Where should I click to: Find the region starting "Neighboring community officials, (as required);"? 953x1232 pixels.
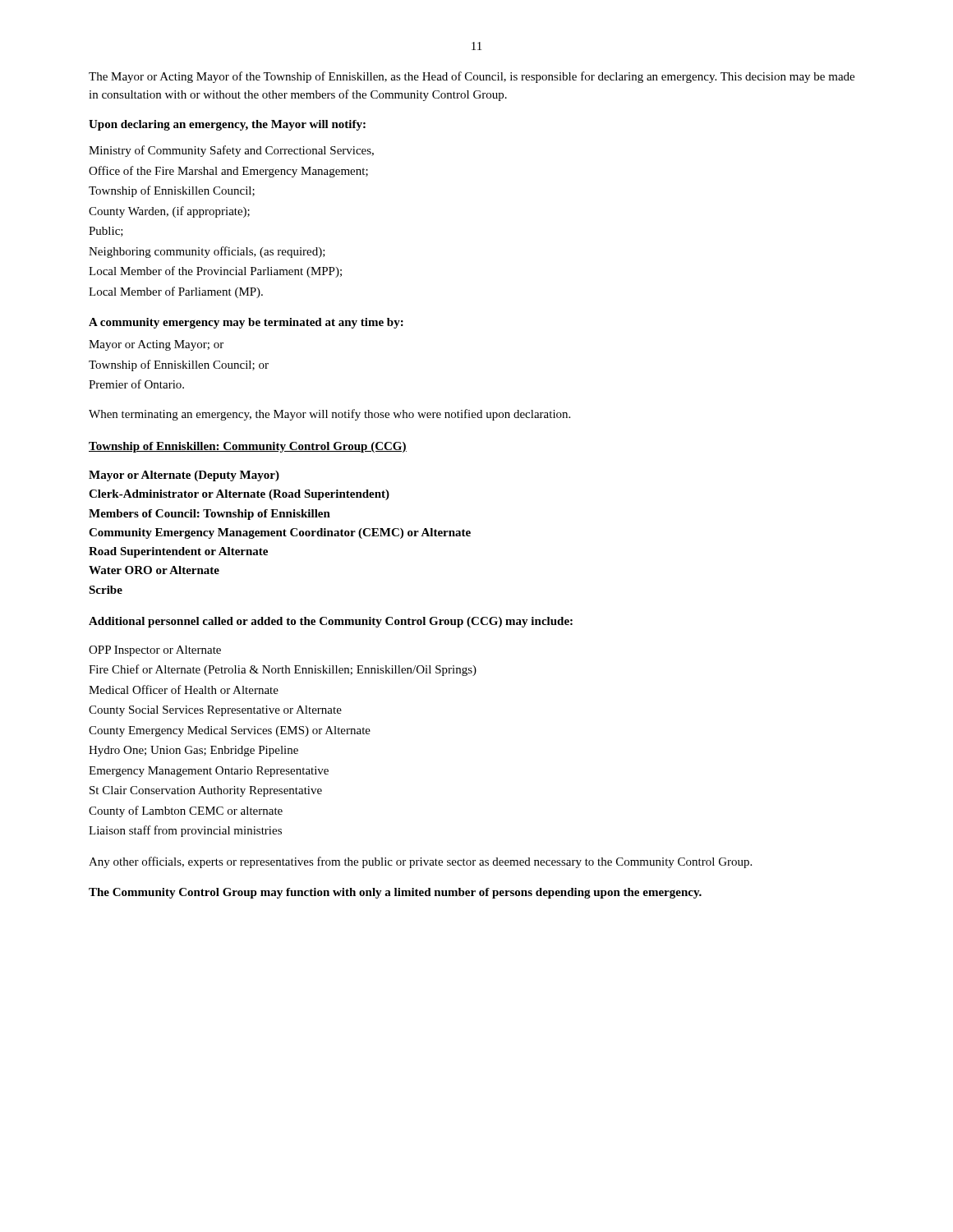point(207,251)
